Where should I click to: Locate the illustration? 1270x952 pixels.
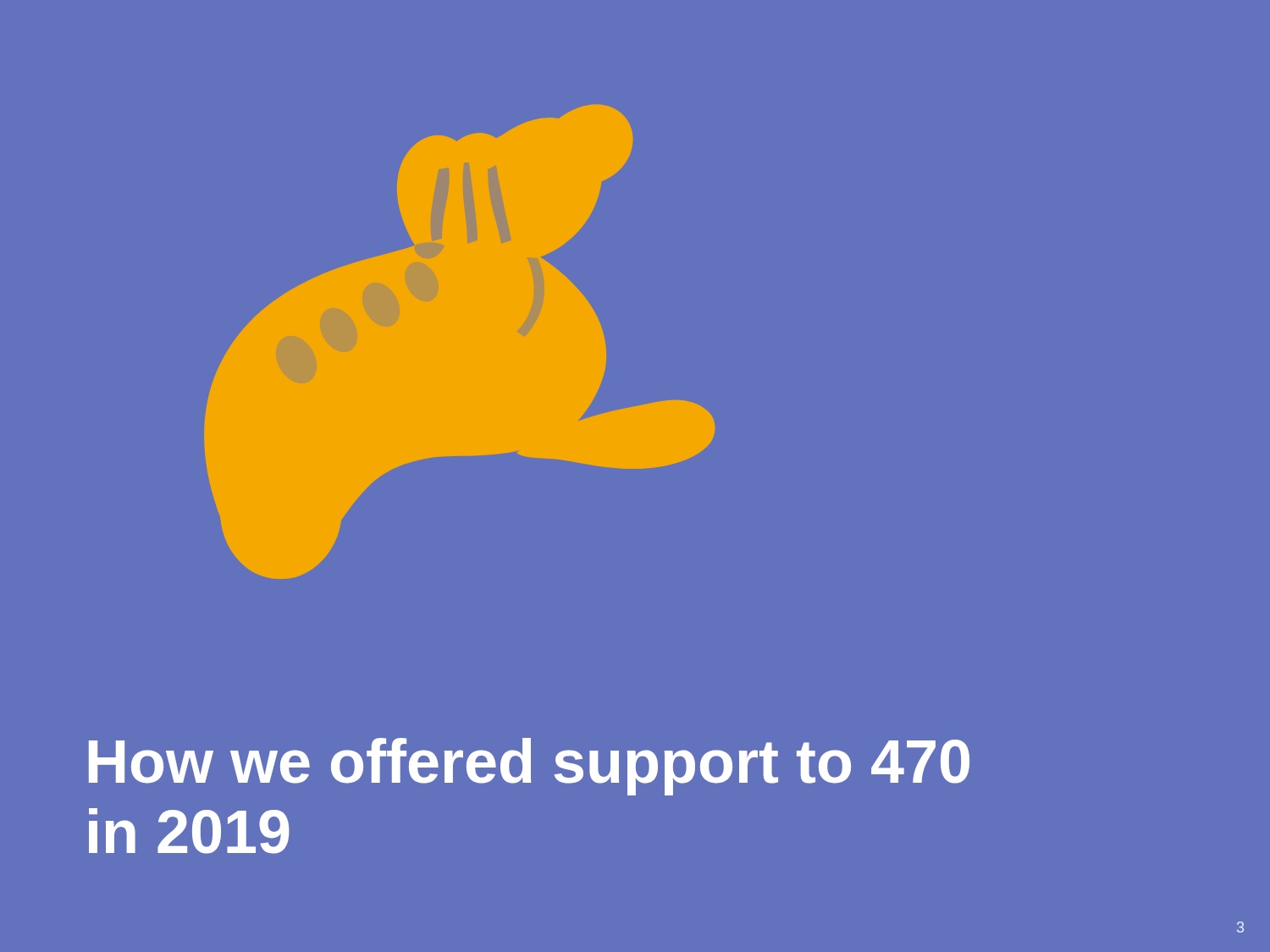click(x=440, y=305)
